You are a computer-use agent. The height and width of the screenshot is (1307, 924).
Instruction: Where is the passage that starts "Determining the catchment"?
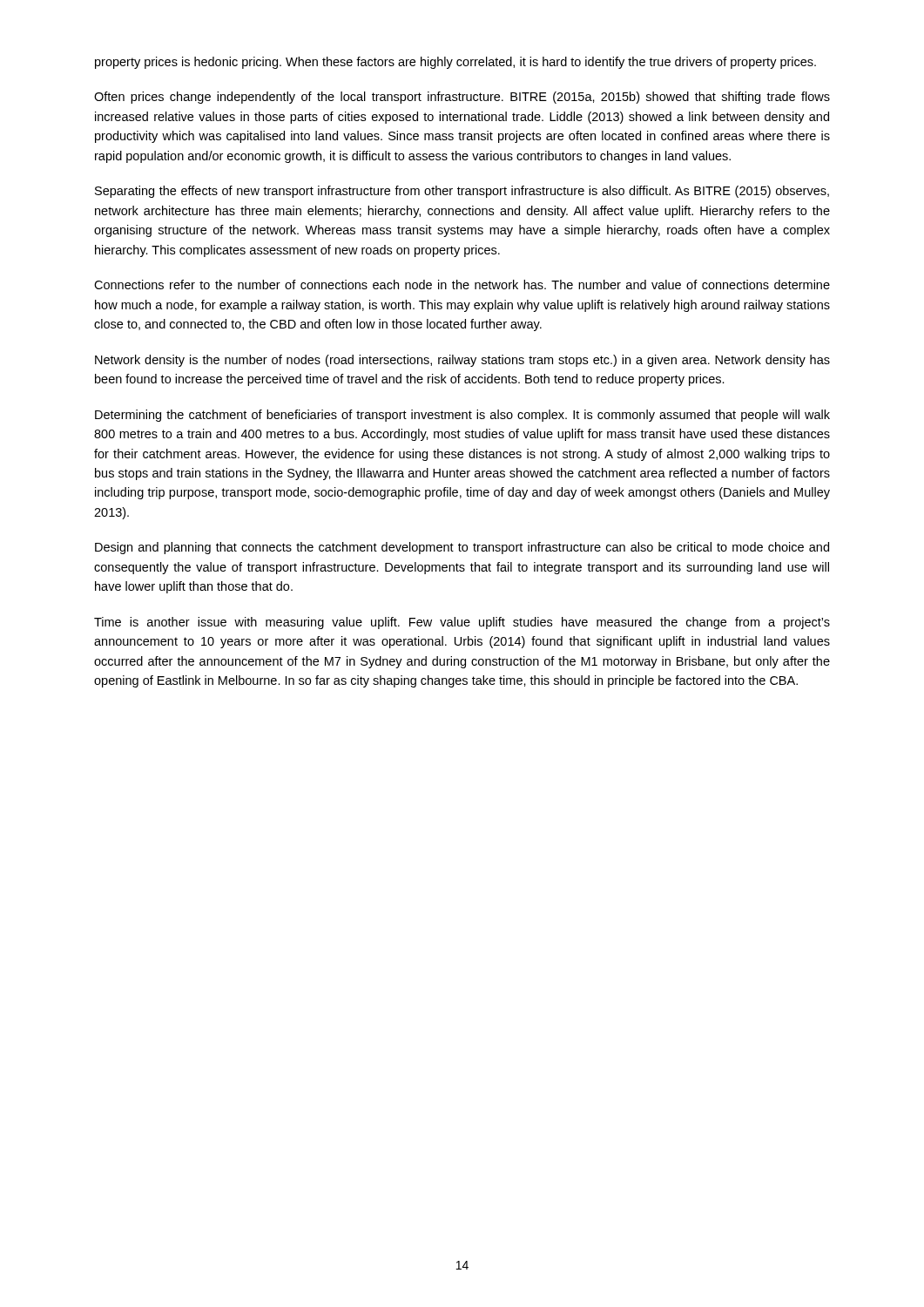pos(462,463)
